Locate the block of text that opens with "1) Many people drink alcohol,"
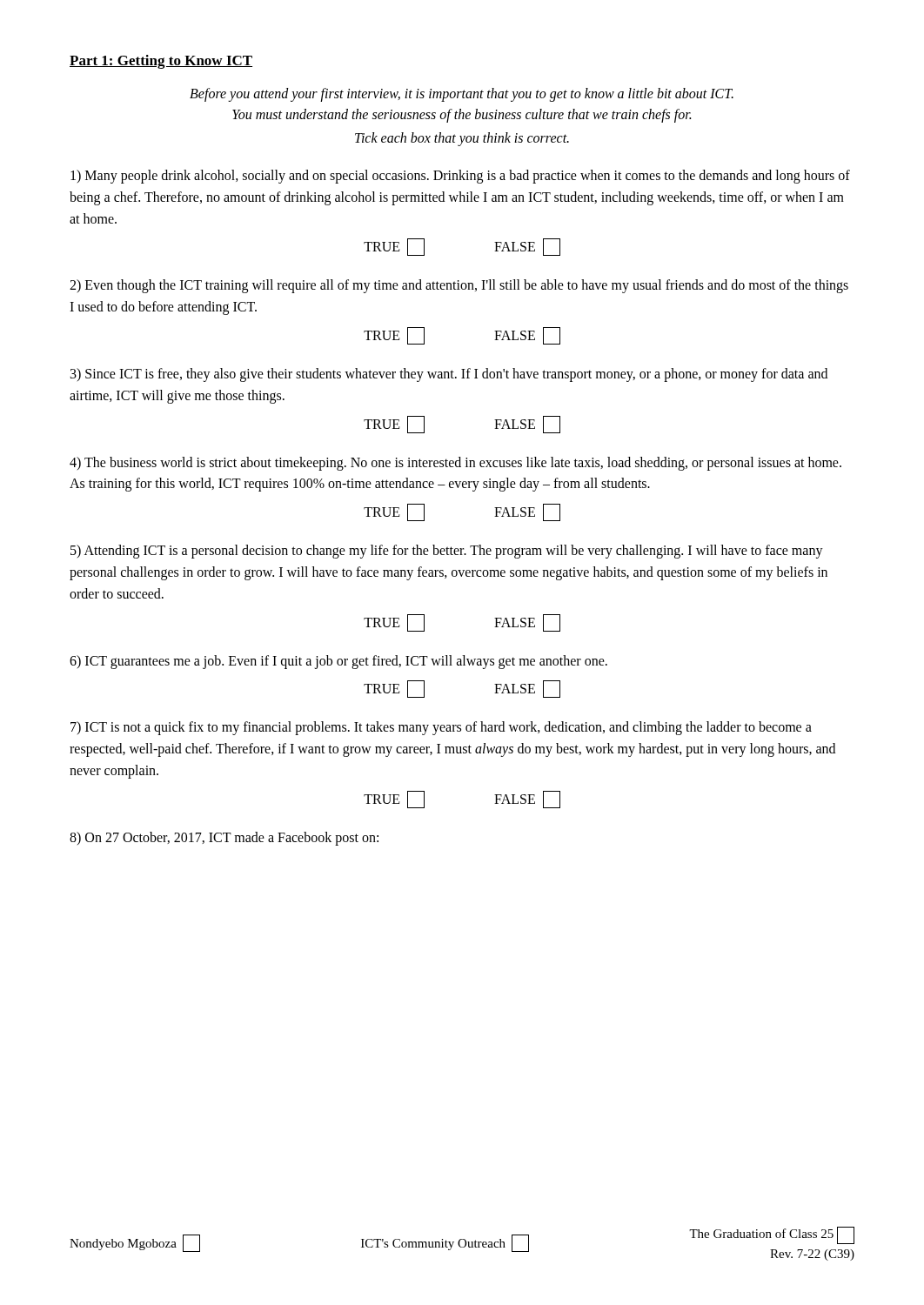 pyautogui.click(x=462, y=211)
